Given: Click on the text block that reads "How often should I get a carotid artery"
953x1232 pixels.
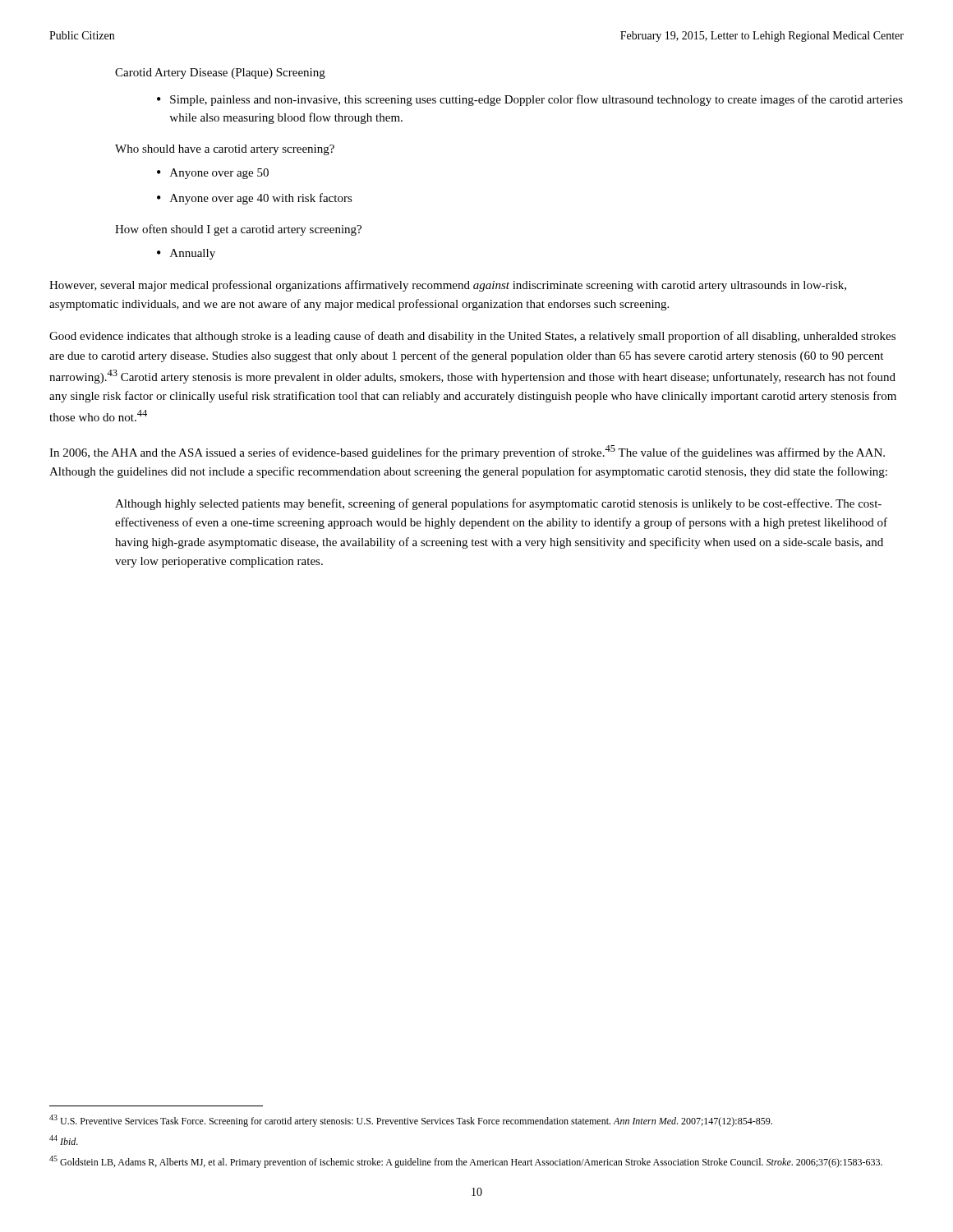Looking at the screenshot, I should pos(239,229).
